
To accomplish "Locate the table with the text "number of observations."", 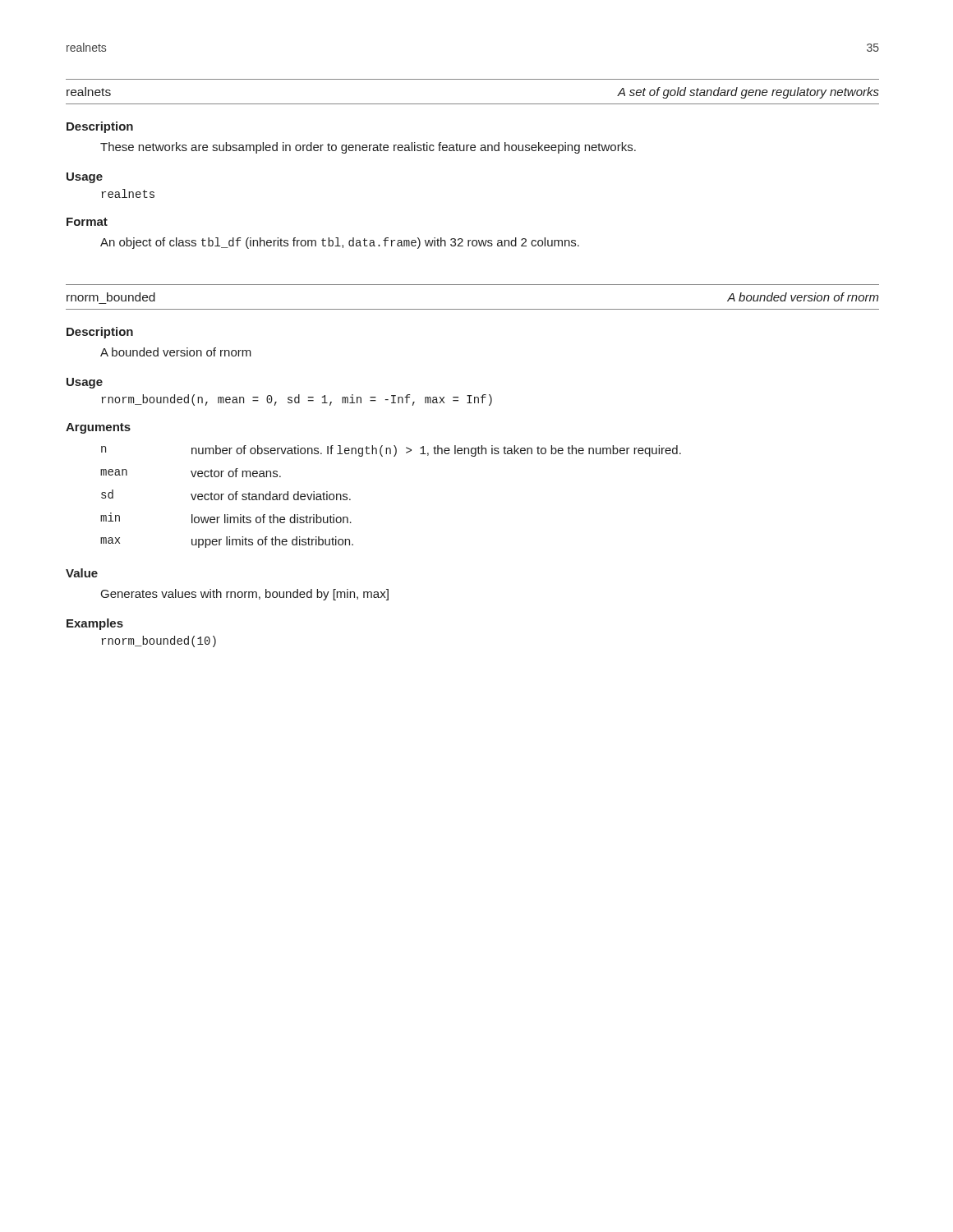I will [472, 496].
